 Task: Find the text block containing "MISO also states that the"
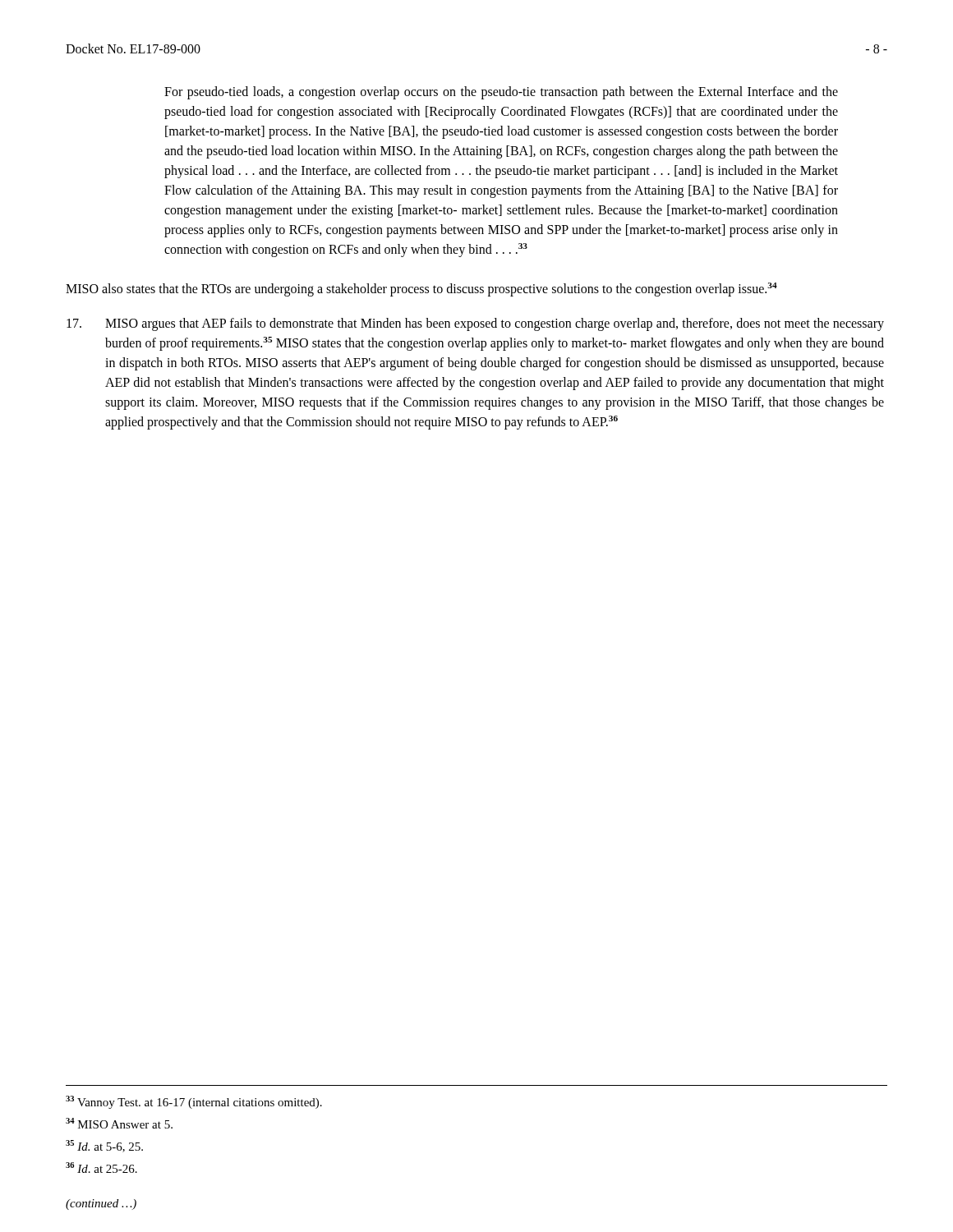pos(421,288)
